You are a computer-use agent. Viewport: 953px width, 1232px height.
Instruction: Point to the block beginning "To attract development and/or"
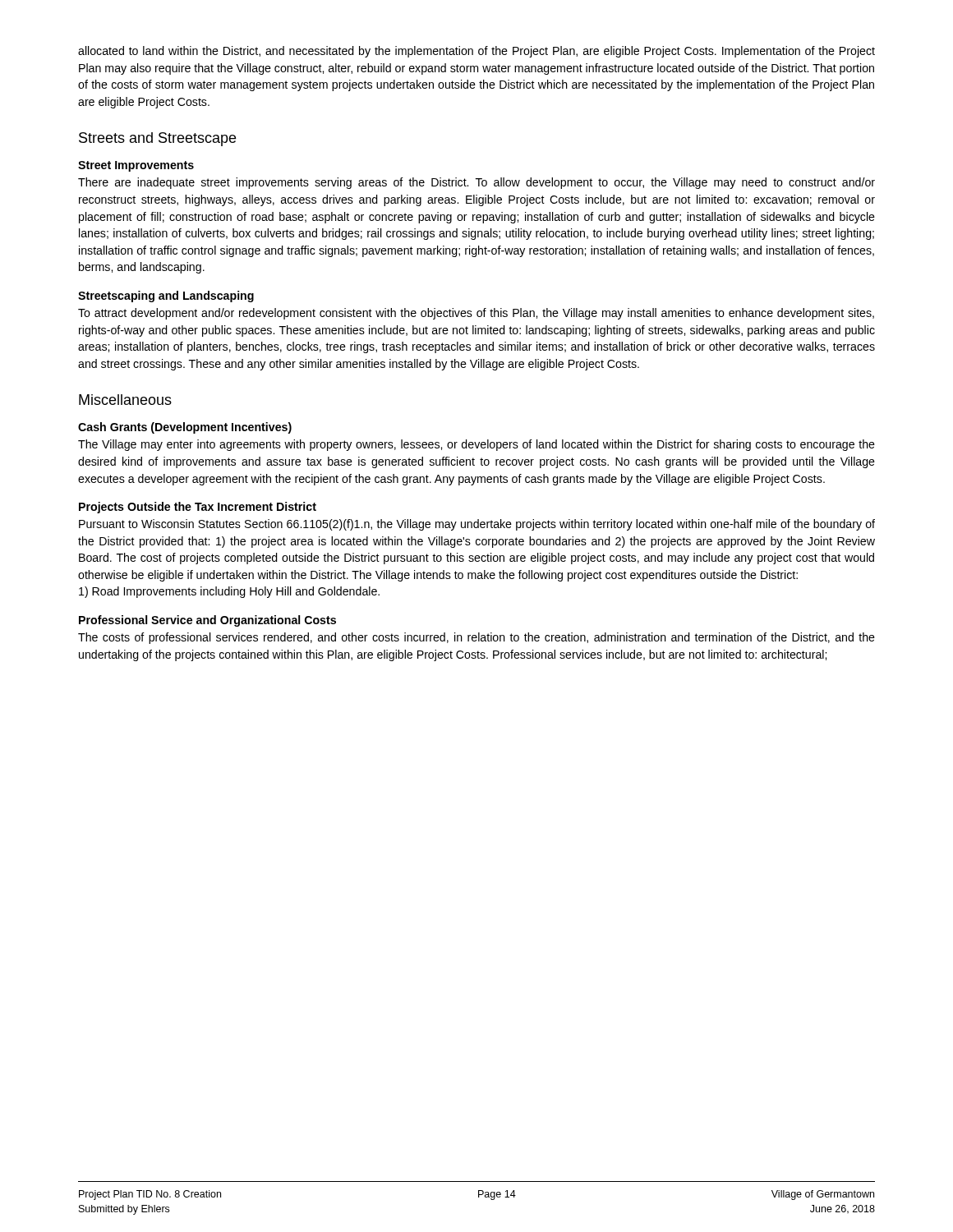[476, 338]
